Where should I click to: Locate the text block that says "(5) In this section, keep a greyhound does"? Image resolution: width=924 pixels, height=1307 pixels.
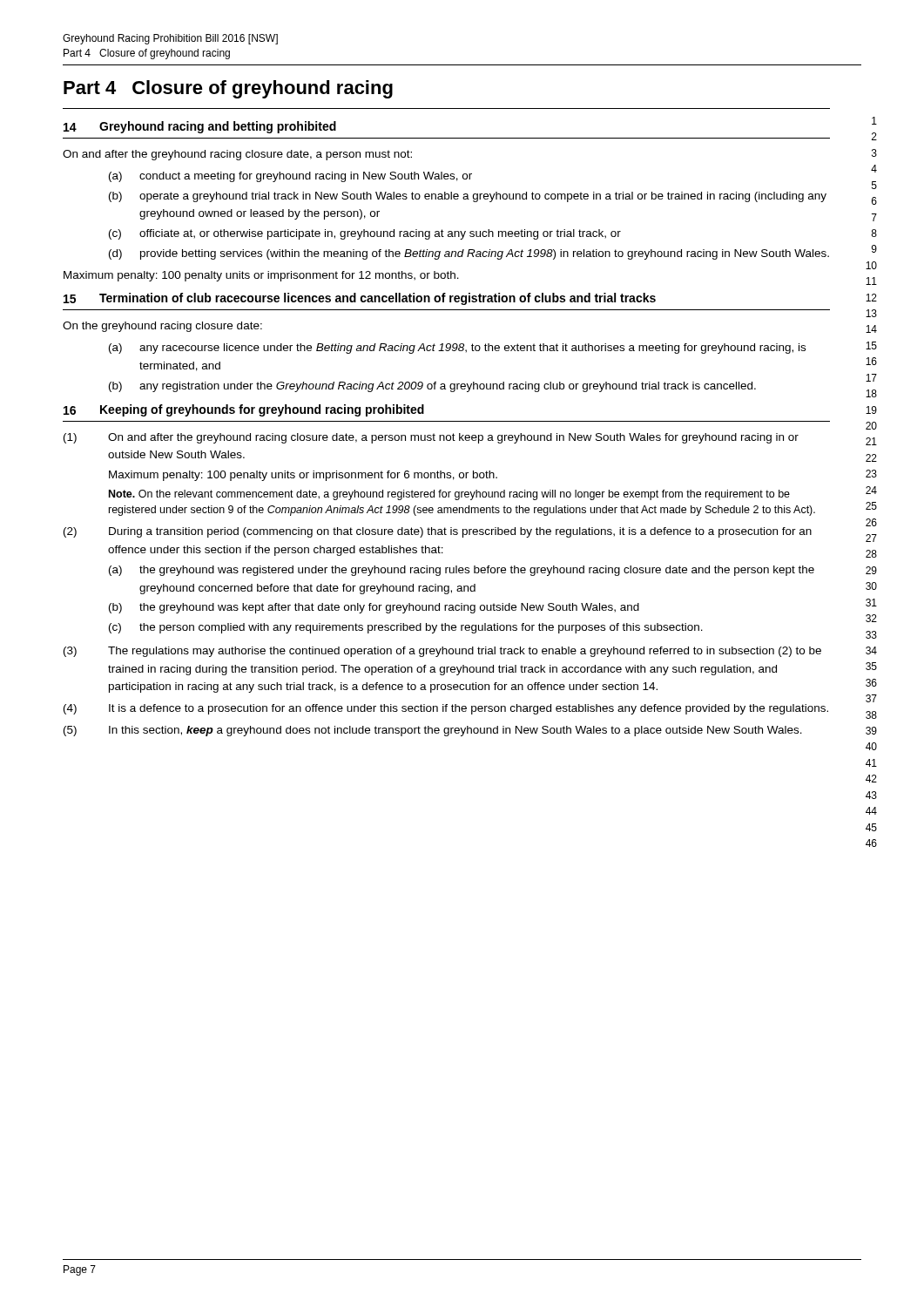coord(446,731)
